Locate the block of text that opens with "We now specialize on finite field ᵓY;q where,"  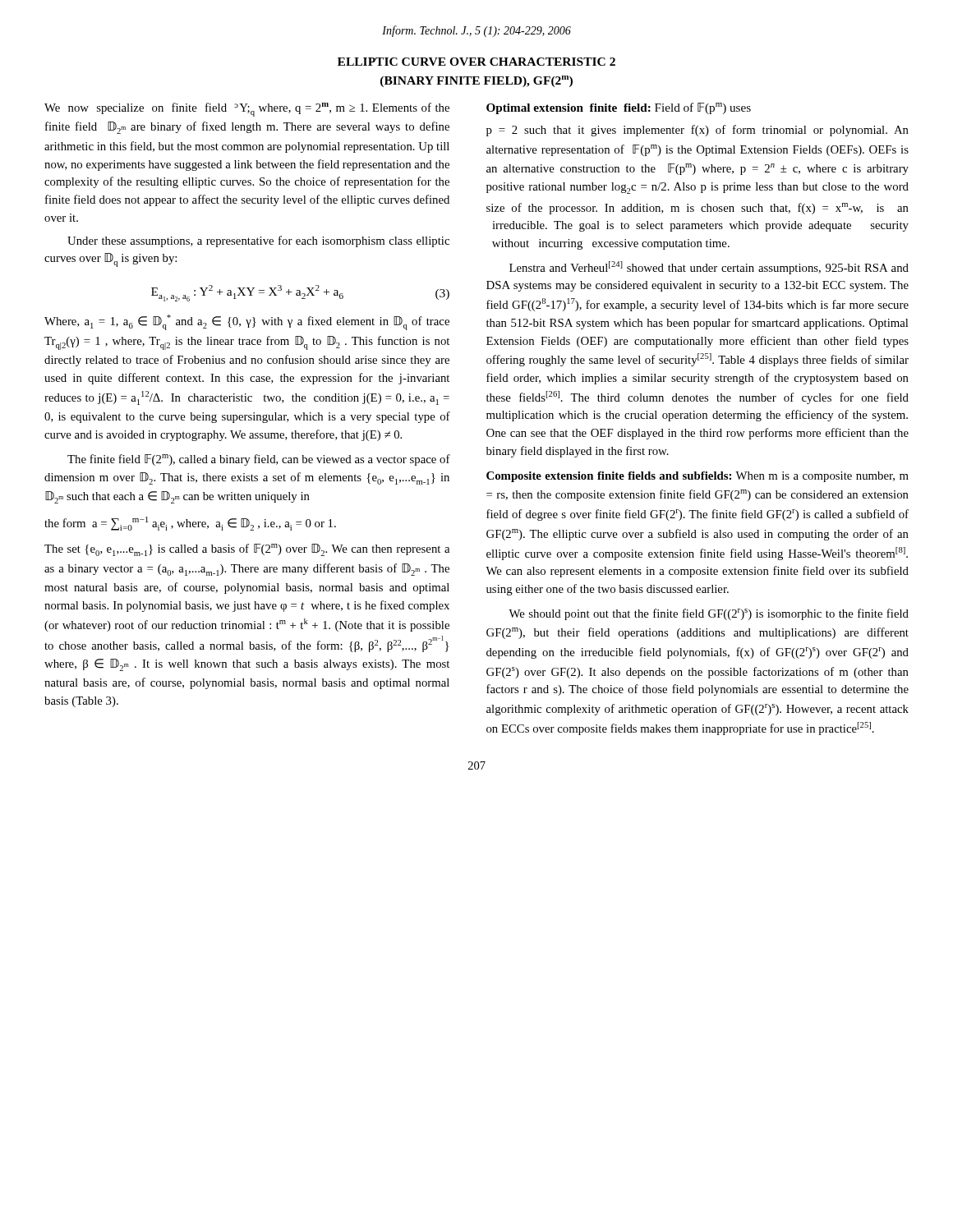[x=247, y=184]
